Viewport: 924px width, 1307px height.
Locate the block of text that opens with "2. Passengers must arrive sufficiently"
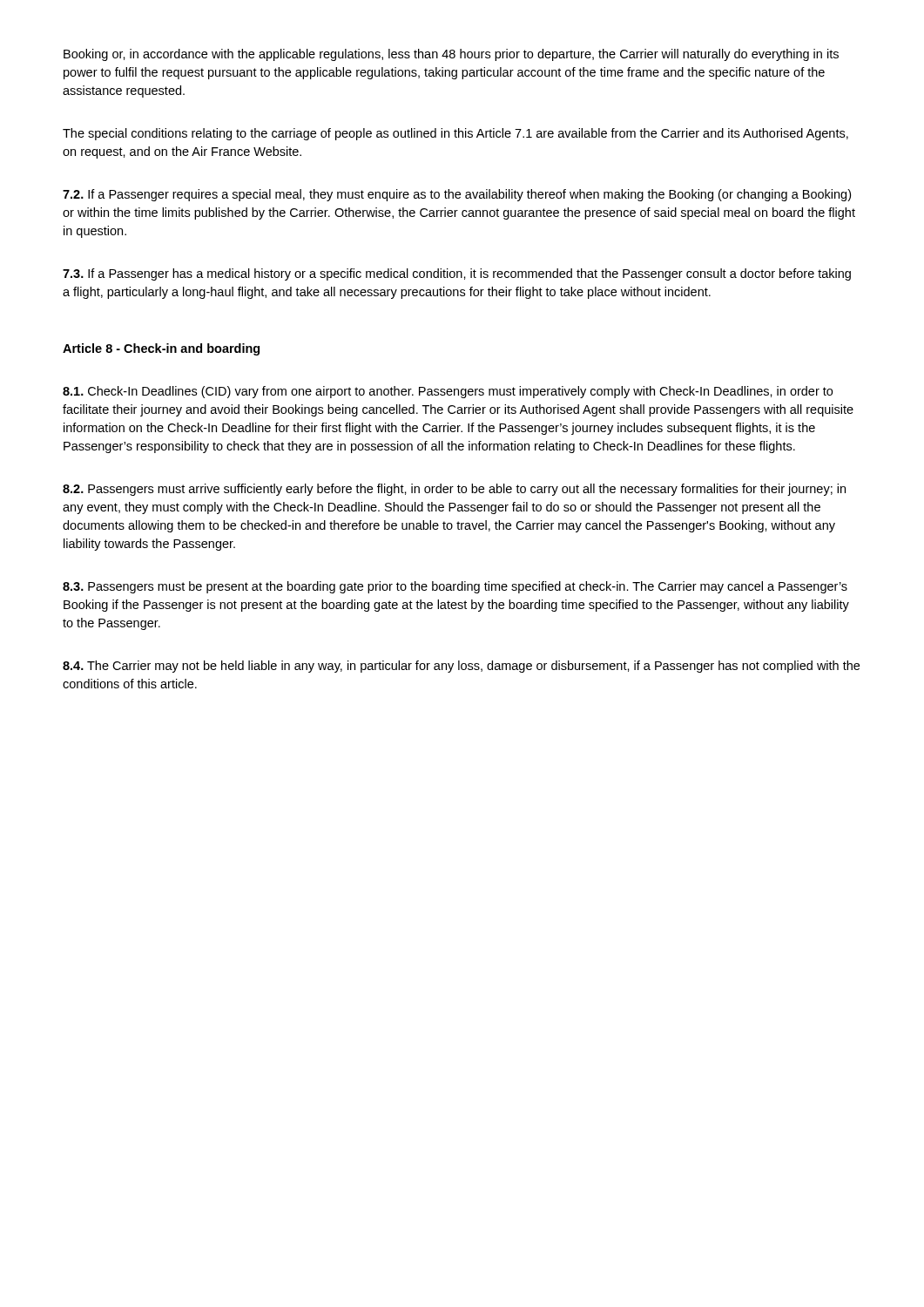click(x=455, y=516)
